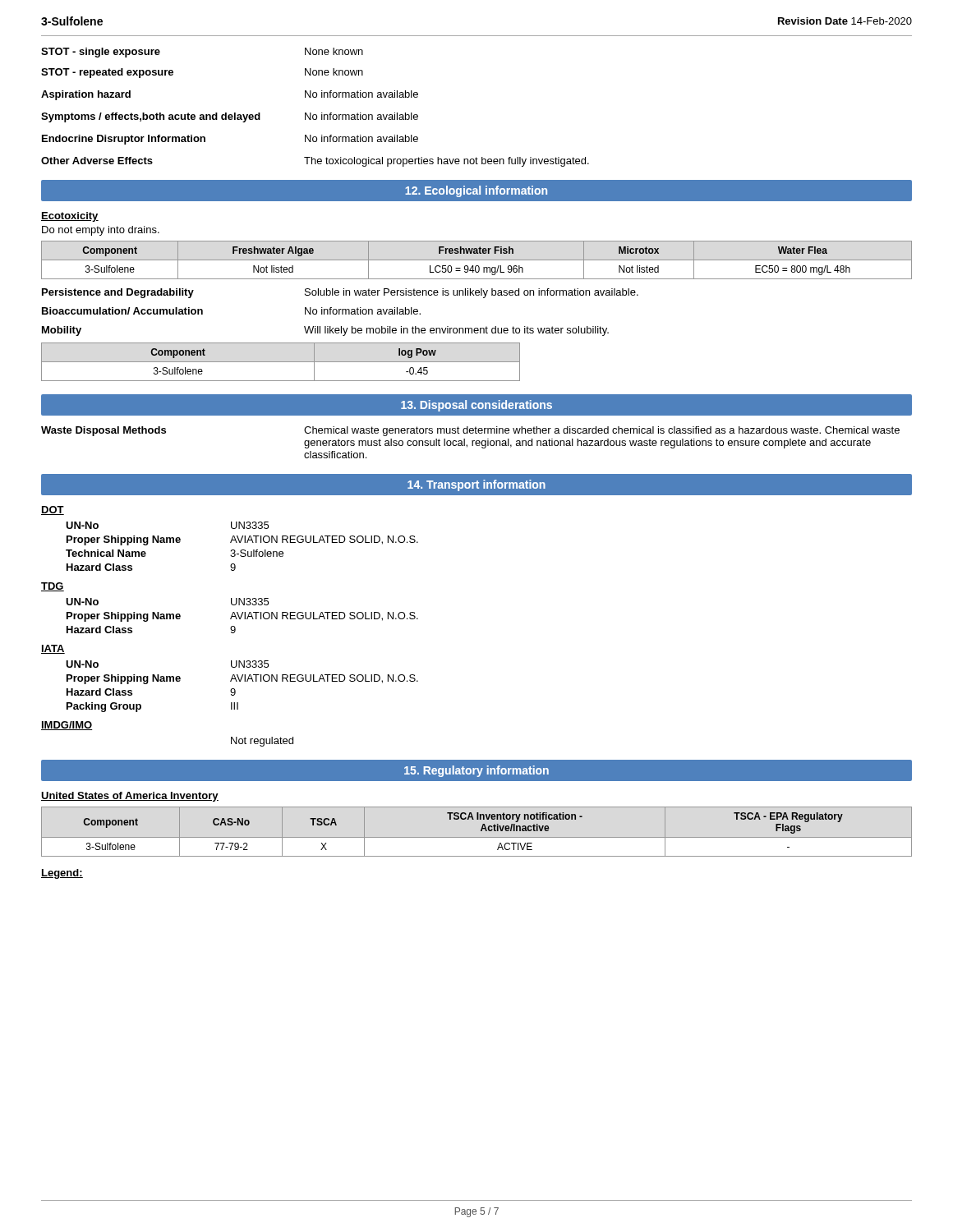953x1232 pixels.
Task: Find the text starting "Other Adverse Effects The"
Action: (476, 161)
